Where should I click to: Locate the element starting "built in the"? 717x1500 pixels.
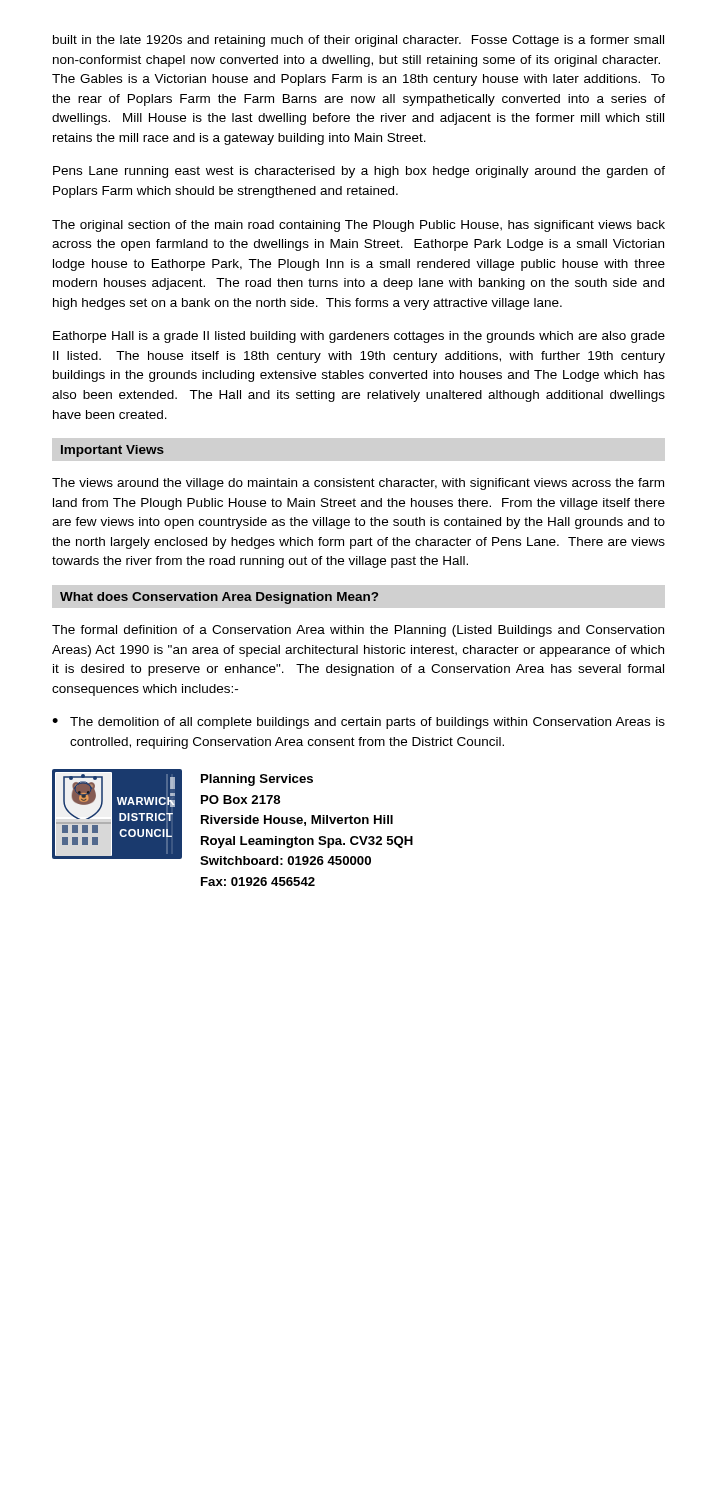(358, 88)
